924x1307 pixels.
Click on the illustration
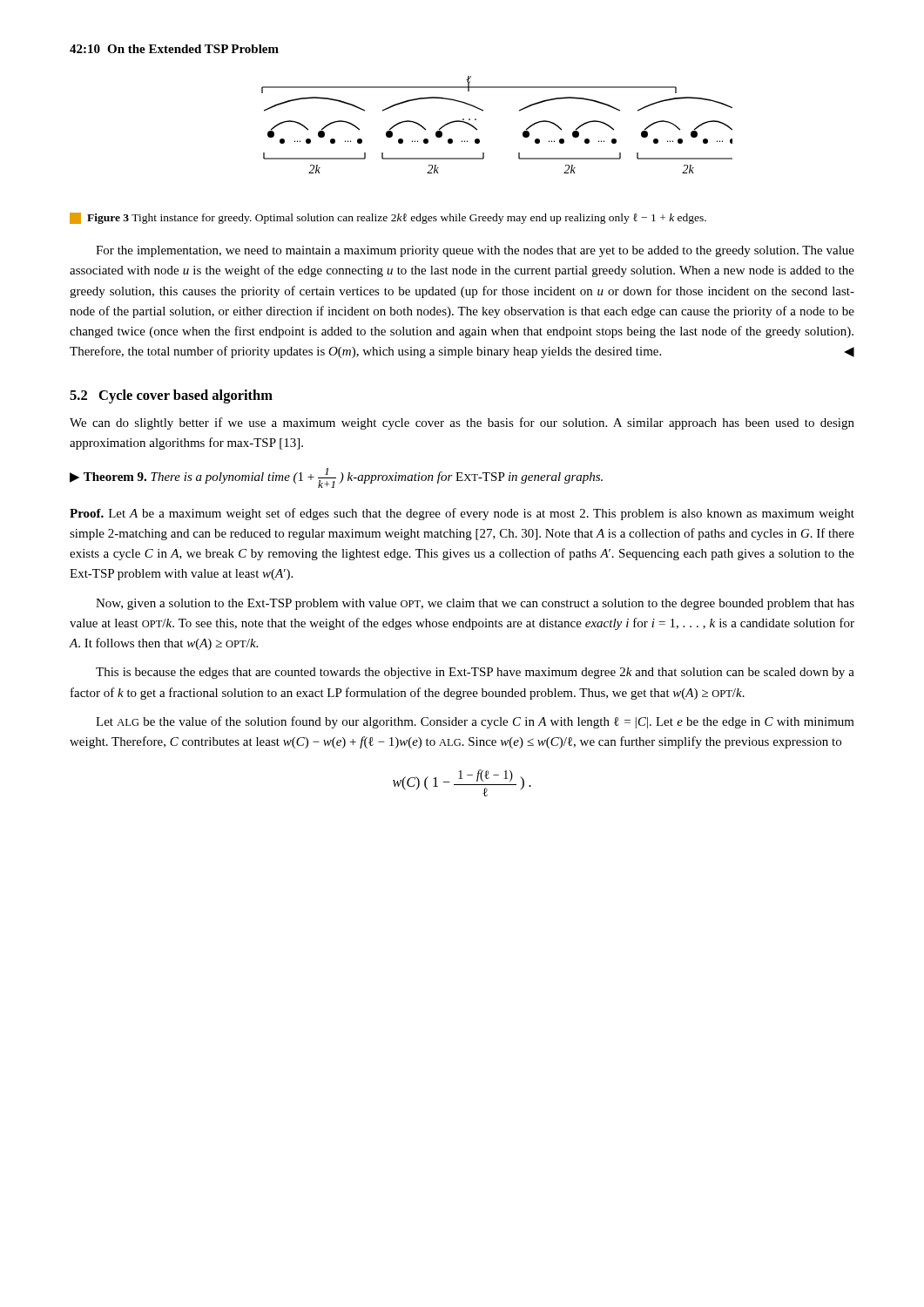[x=462, y=139]
